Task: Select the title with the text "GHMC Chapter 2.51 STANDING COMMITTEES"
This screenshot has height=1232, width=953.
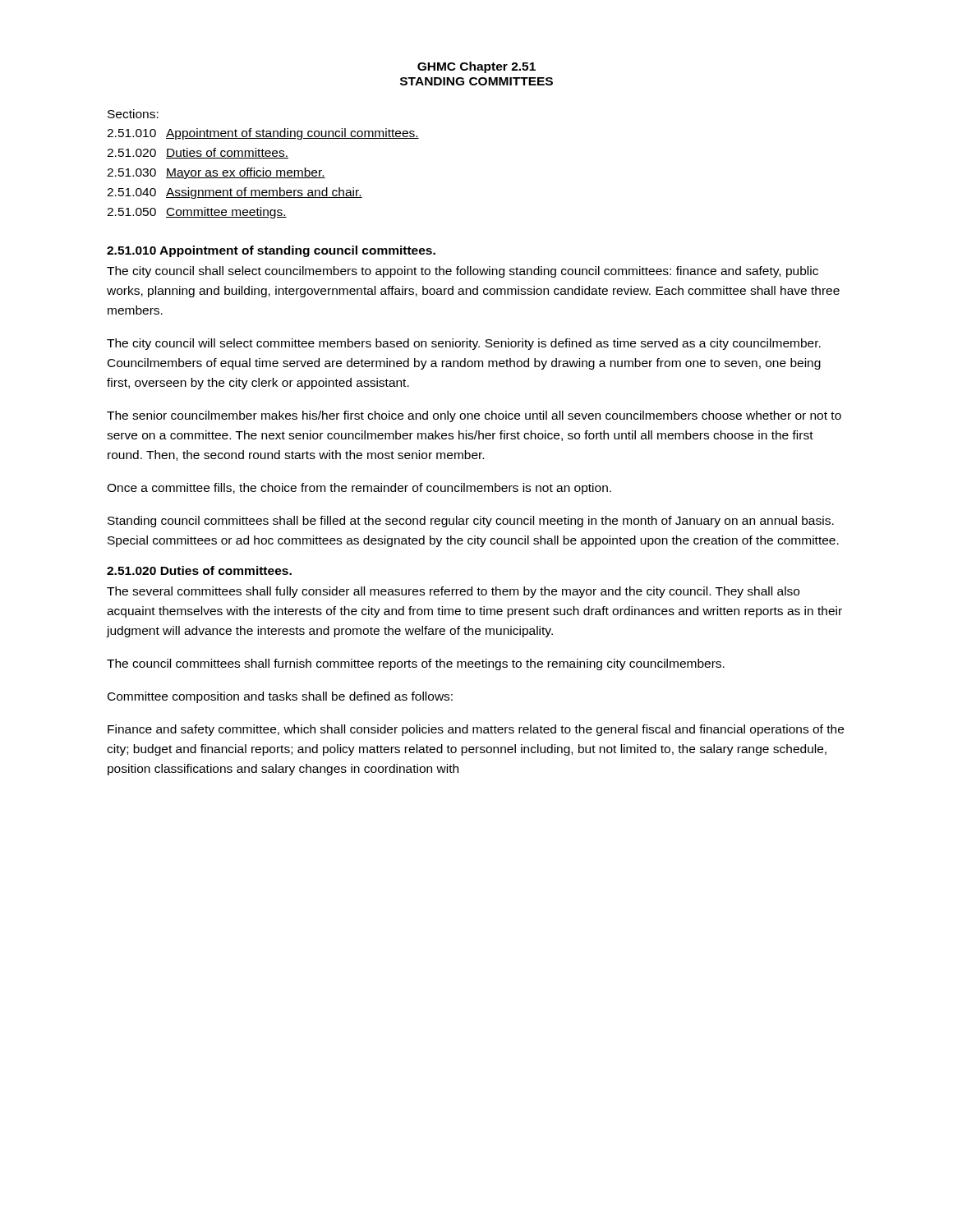Action: coord(476,74)
